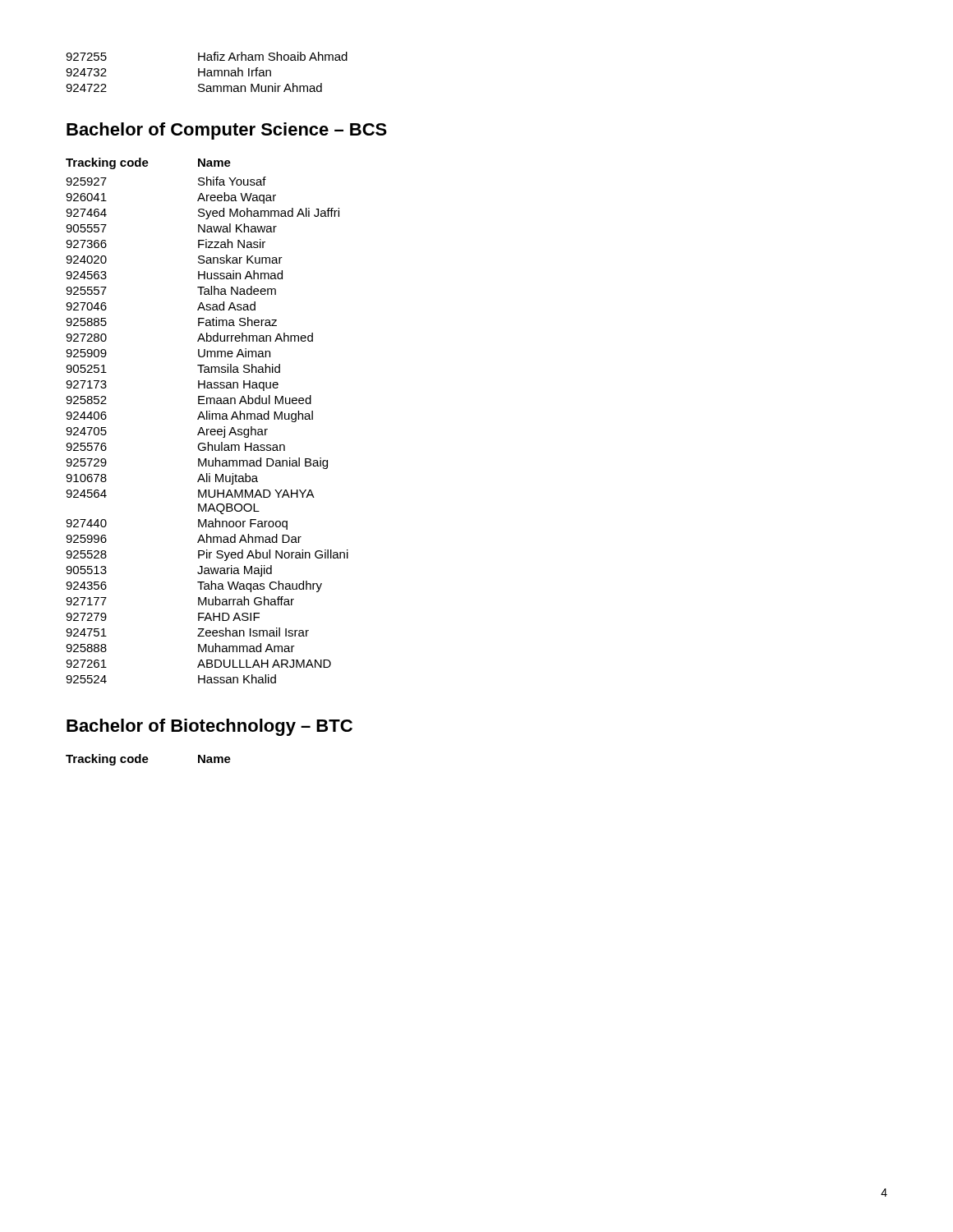Find "925927 Shifa Yousaf" on this page

pos(87,180)
